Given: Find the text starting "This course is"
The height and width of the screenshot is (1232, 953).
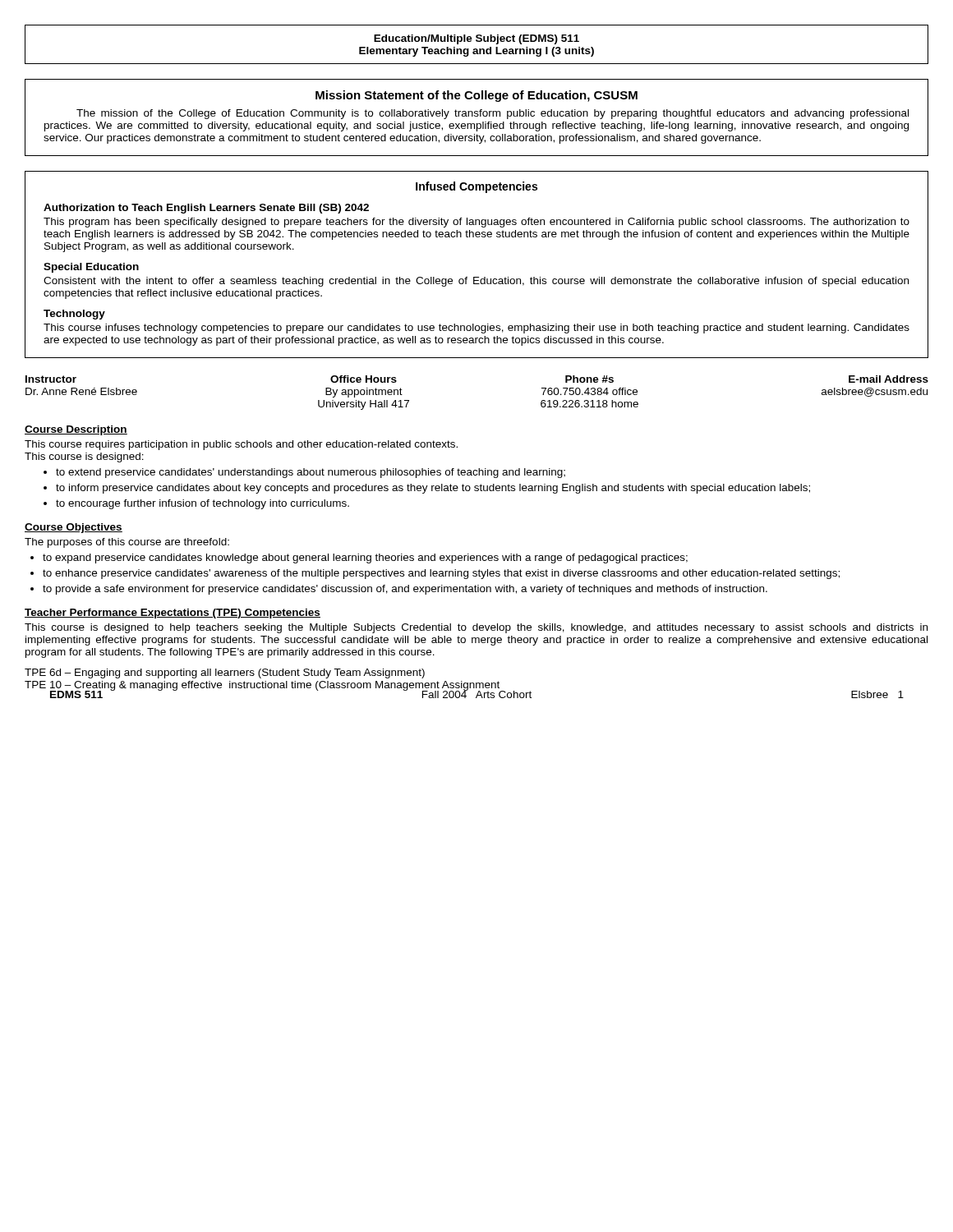Looking at the screenshot, I should [x=476, y=639].
